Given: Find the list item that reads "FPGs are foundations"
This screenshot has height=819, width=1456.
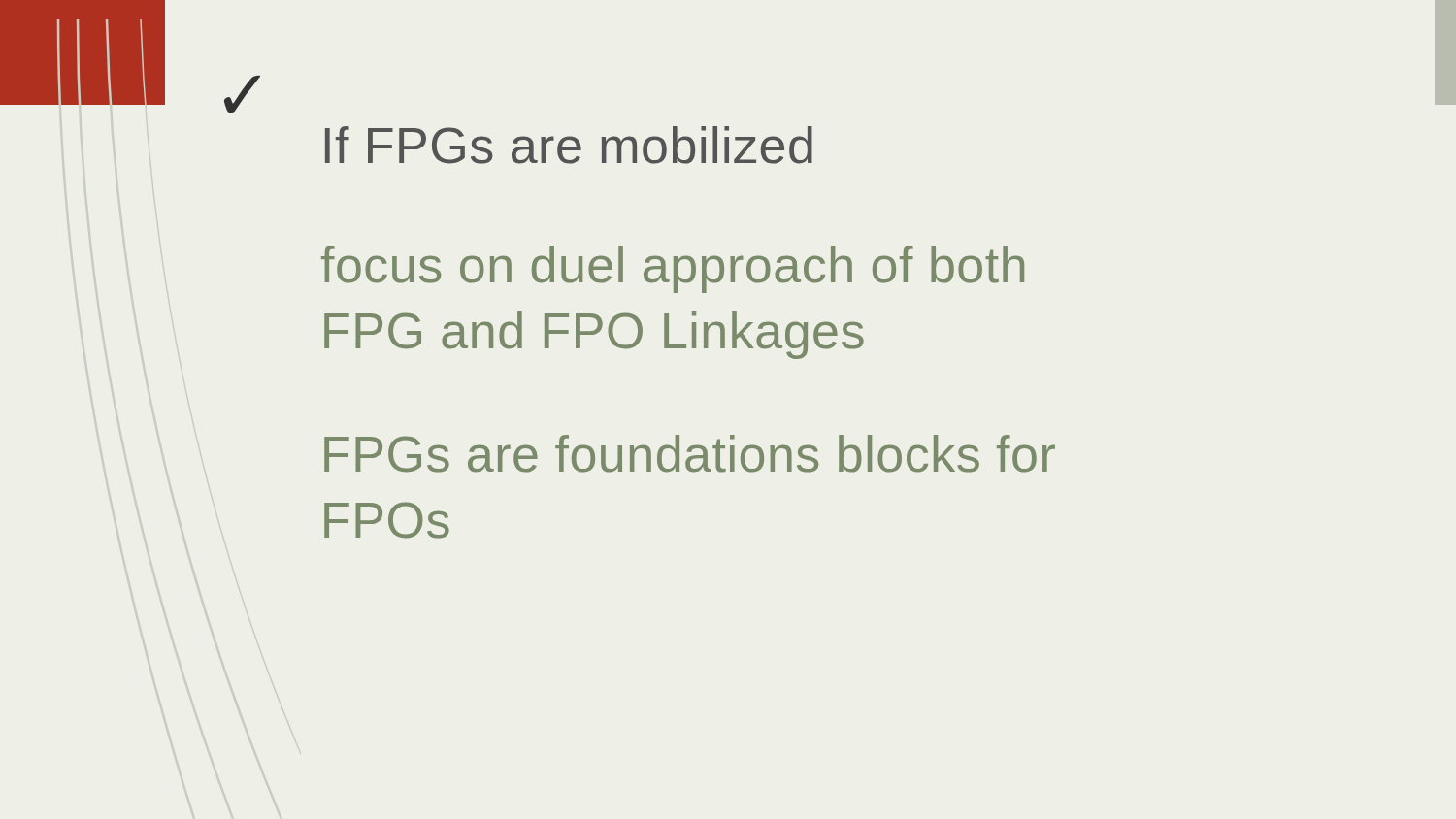Looking at the screenshot, I should point(688,487).
